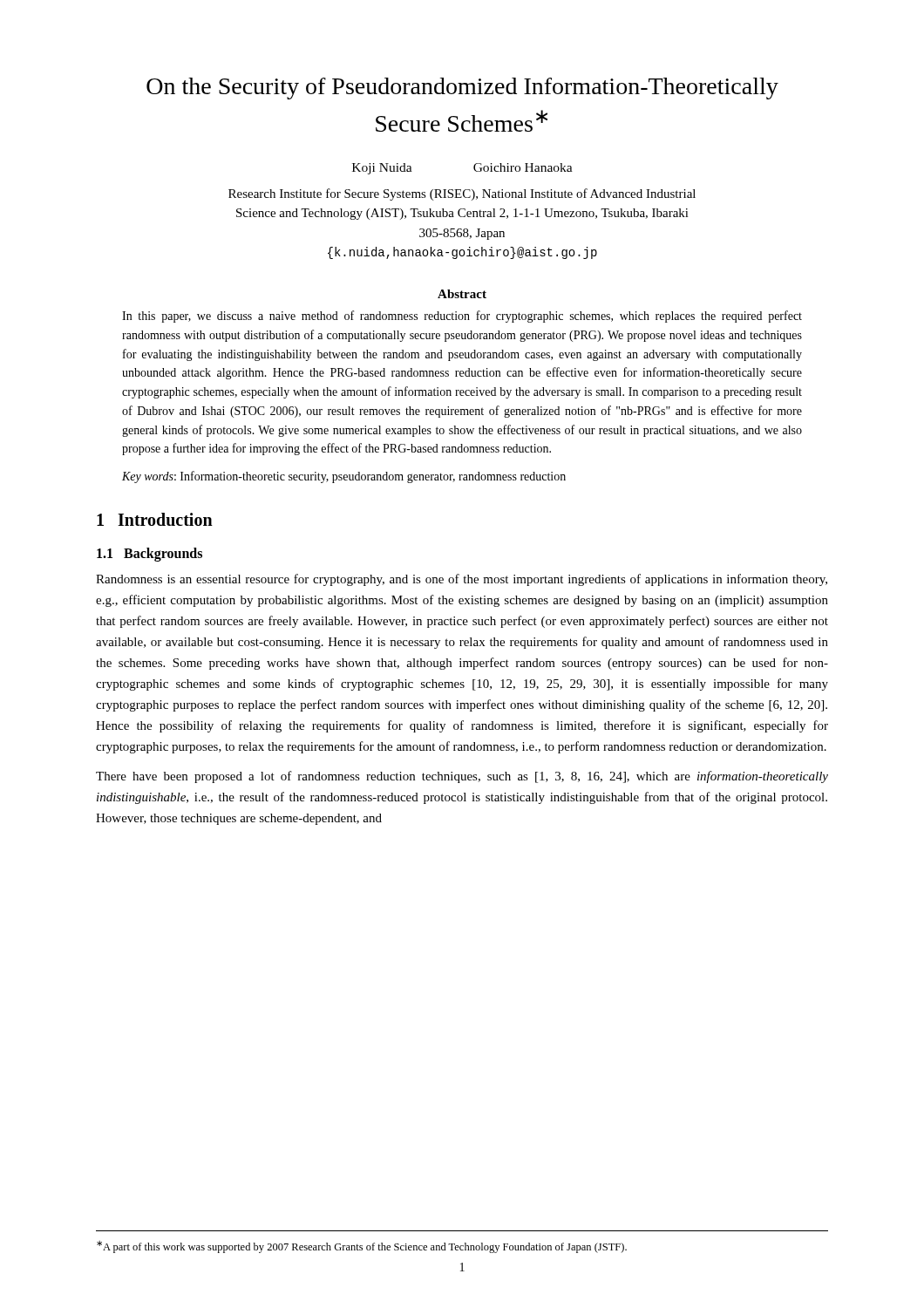Image resolution: width=924 pixels, height=1308 pixels.
Task: Click on the section header containing "1.1 Backgrounds"
Action: point(149,553)
